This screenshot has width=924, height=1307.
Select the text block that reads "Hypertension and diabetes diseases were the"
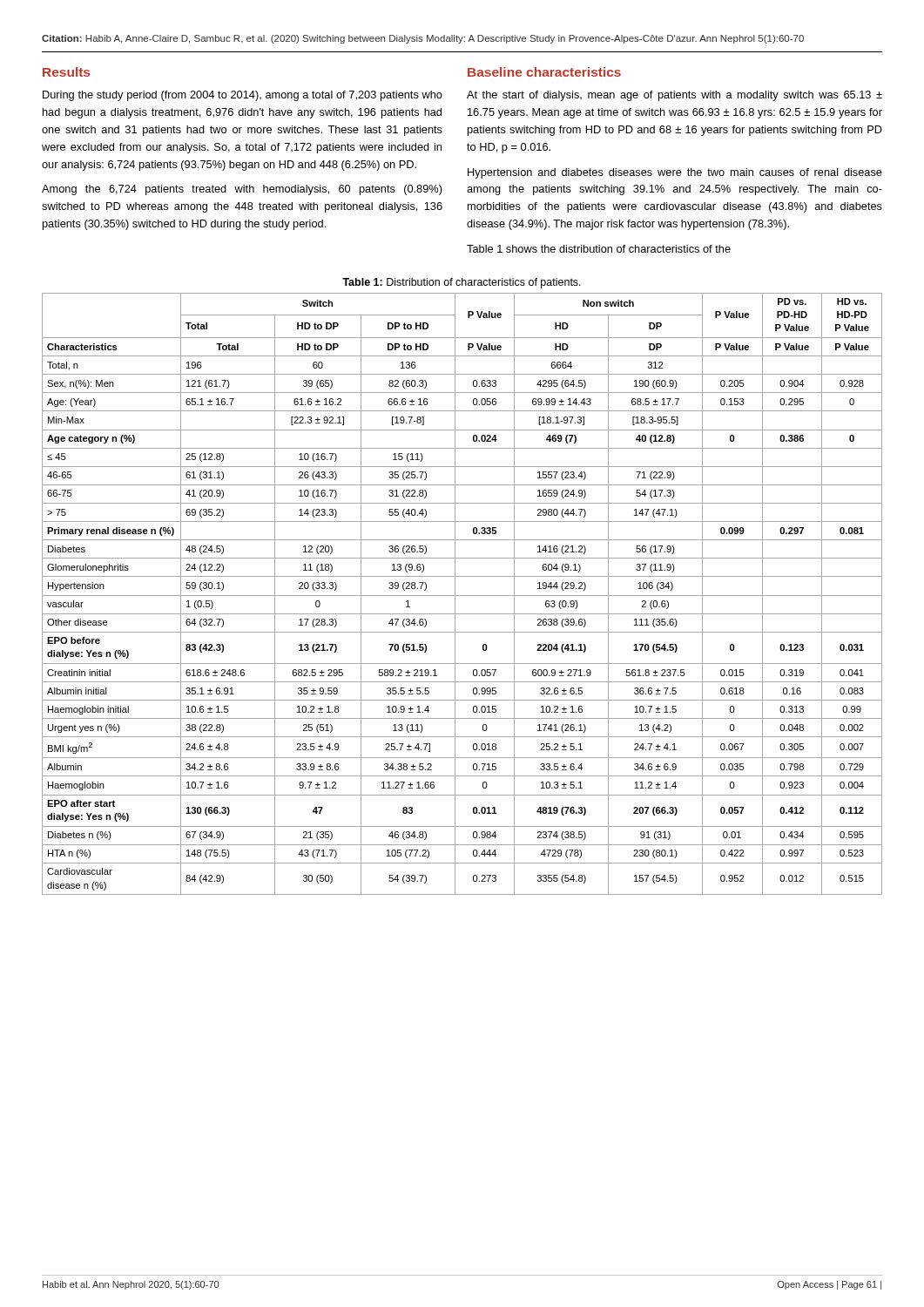pyautogui.click(x=675, y=198)
